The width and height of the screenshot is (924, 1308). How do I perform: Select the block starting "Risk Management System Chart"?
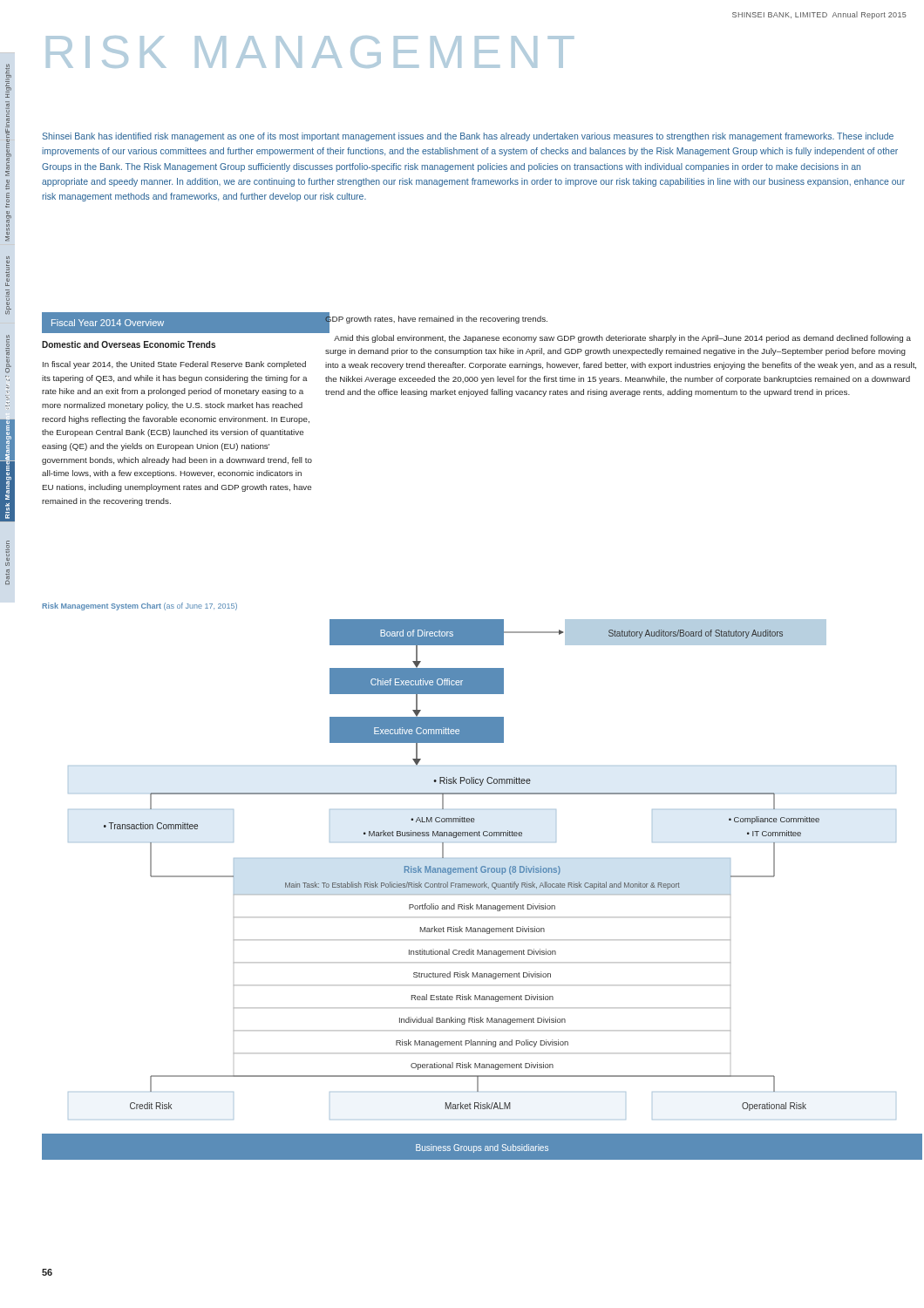(x=140, y=606)
